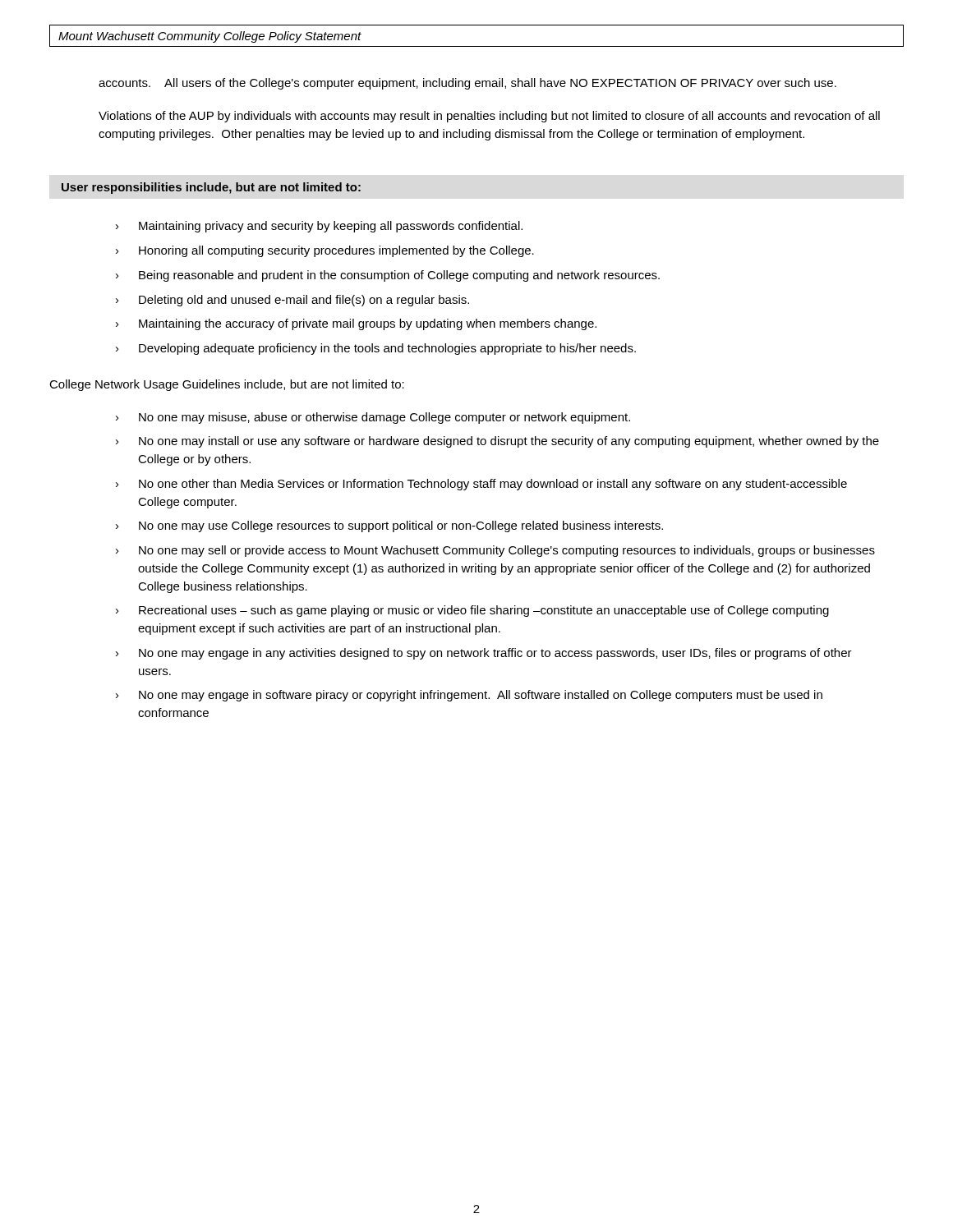
Task: Find the region starting "› No one may sell or provide access"
Action: [x=501, y=568]
